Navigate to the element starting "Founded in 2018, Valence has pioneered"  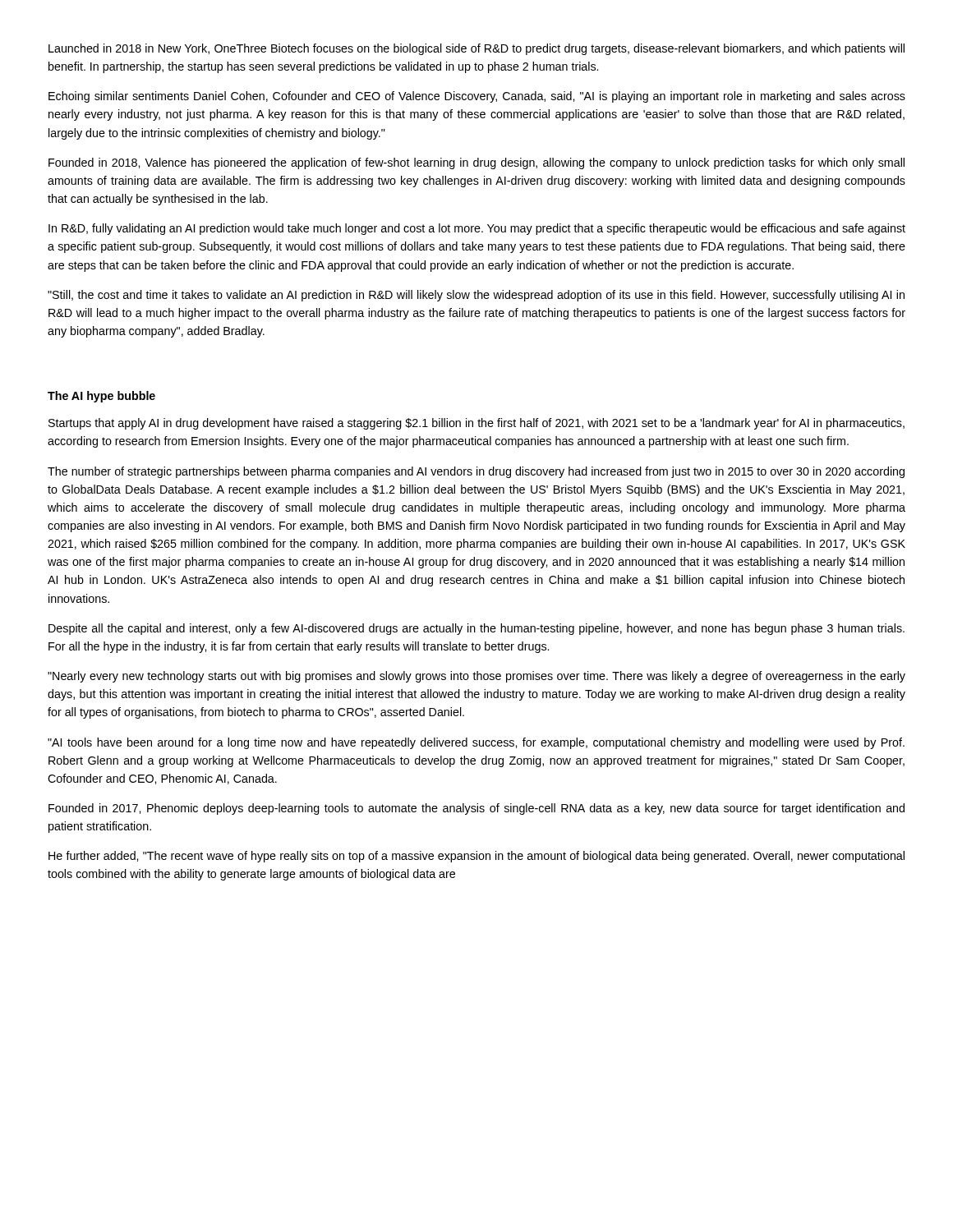[x=476, y=181]
